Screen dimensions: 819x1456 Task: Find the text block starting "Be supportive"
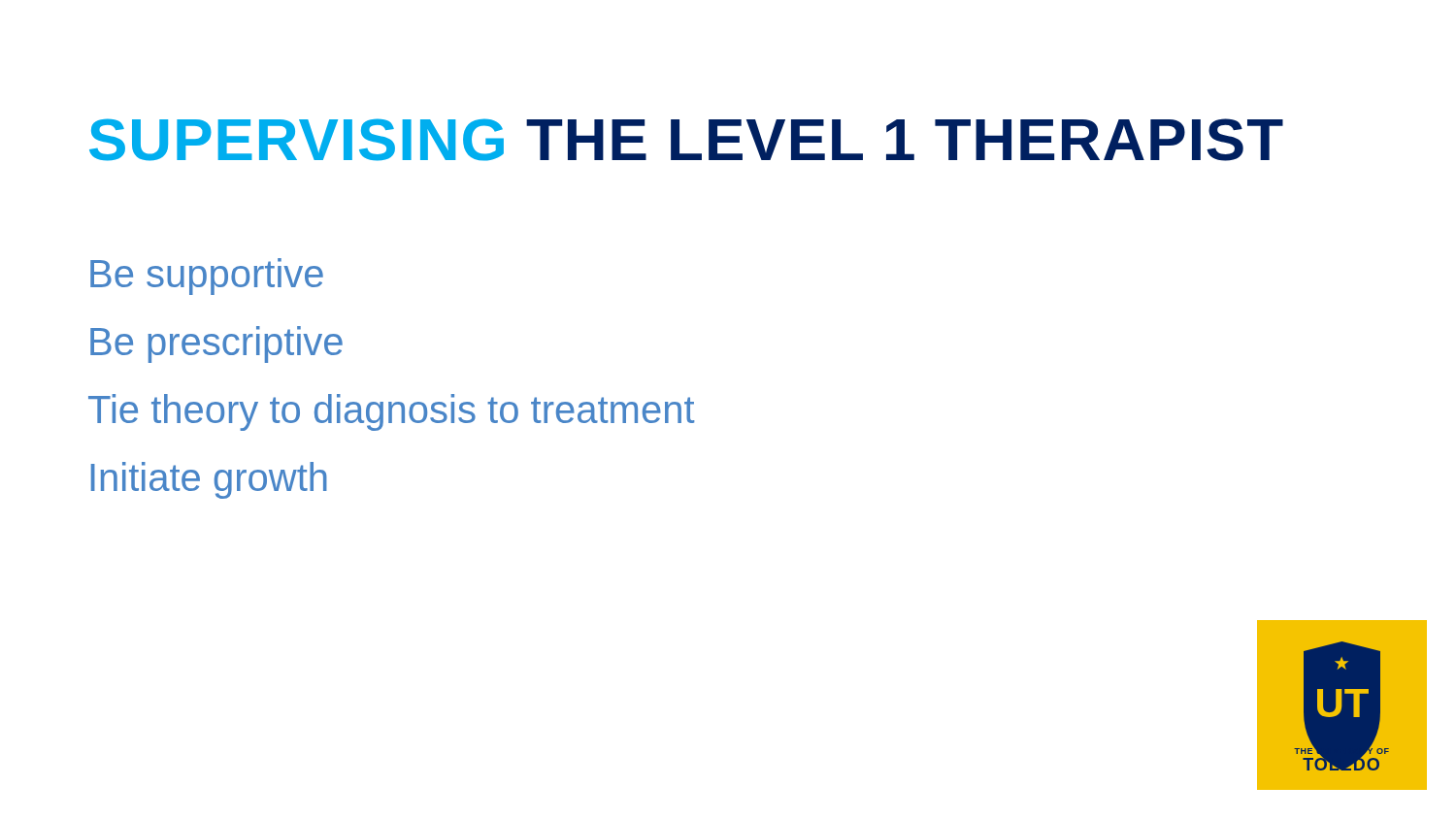click(206, 274)
